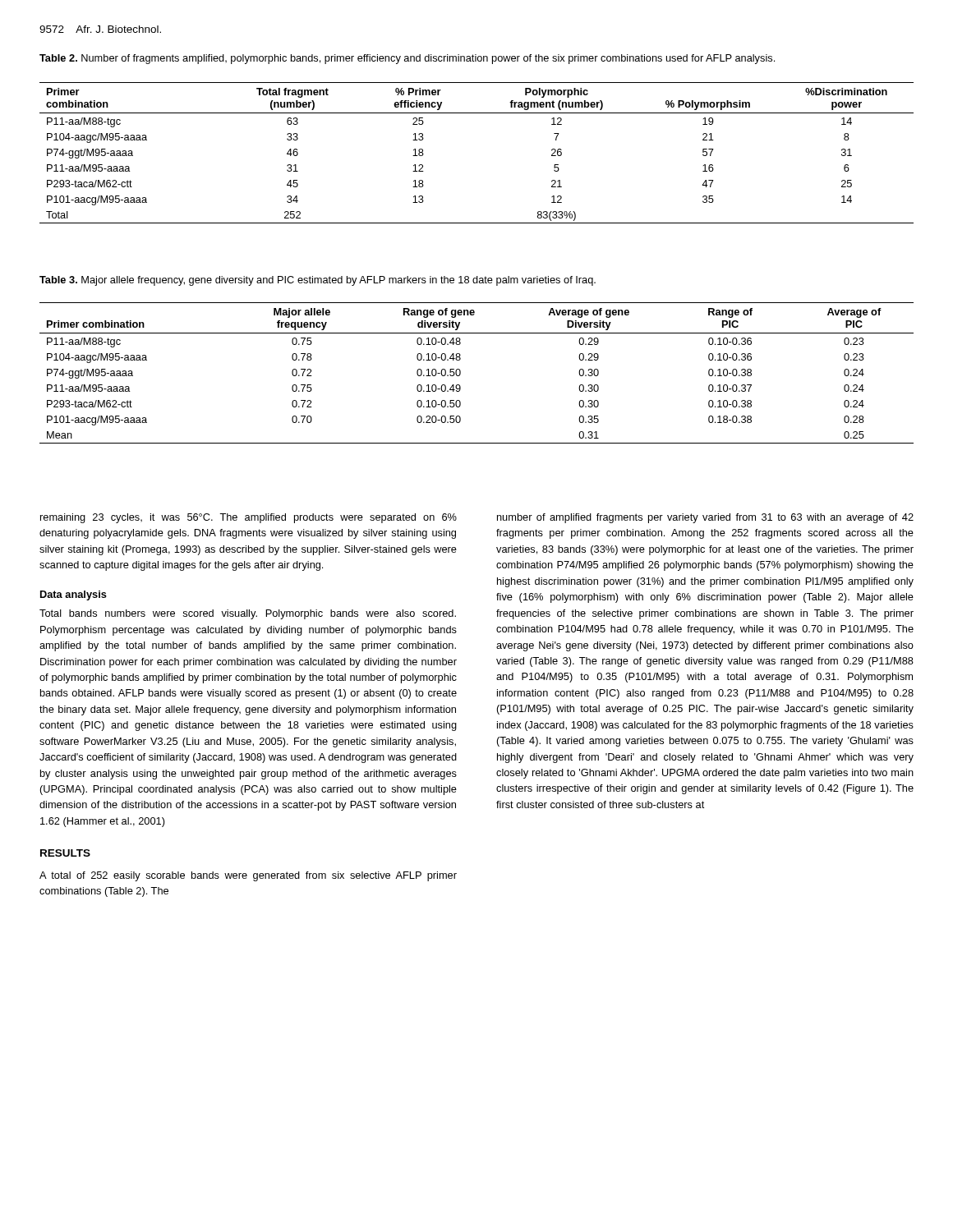
Task: Click on the table containing "Average of PIC"
Action: pos(476,373)
